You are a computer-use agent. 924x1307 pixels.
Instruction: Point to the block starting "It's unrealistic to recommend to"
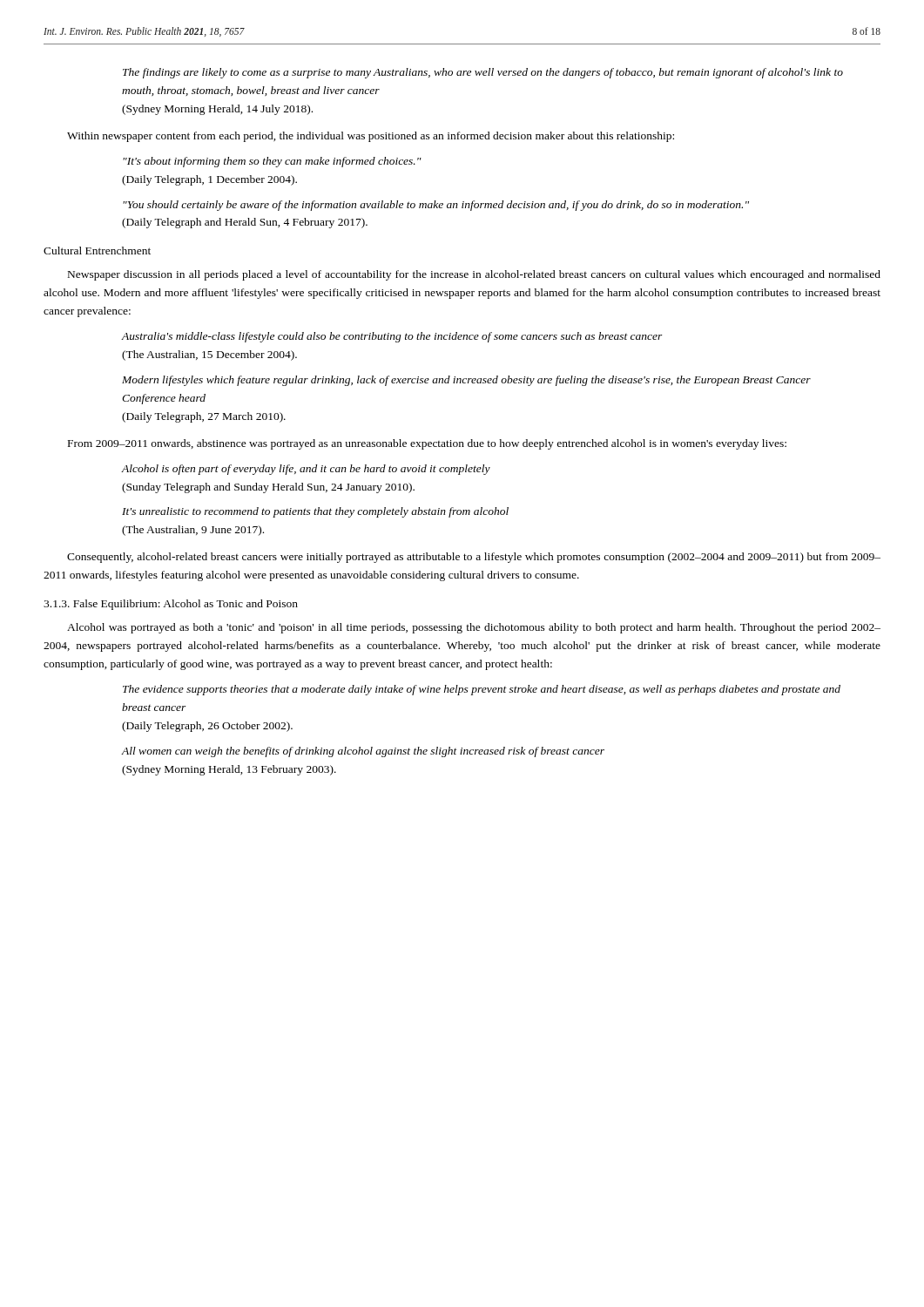488,512
